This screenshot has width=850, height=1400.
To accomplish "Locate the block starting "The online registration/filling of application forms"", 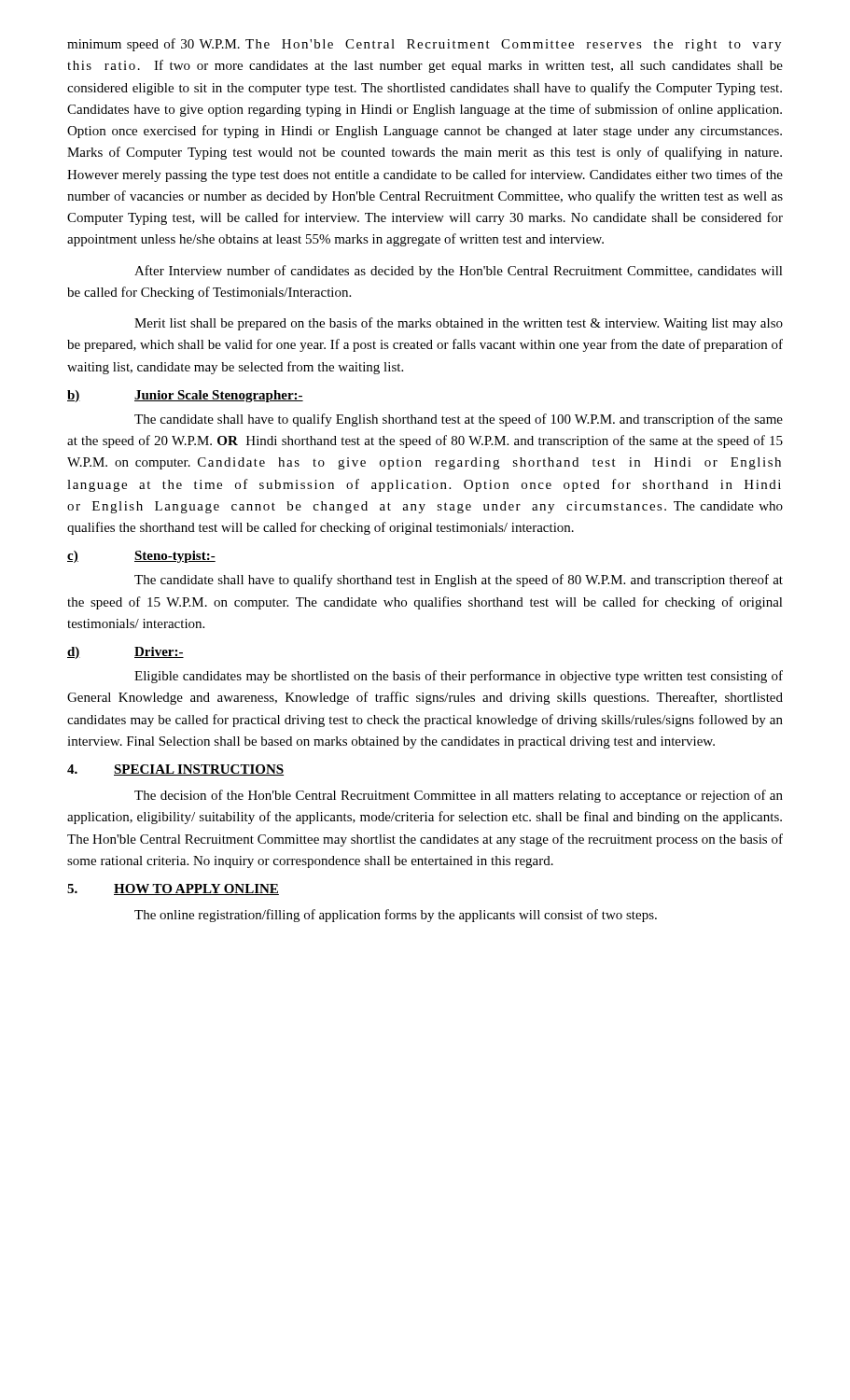I will [396, 915].
